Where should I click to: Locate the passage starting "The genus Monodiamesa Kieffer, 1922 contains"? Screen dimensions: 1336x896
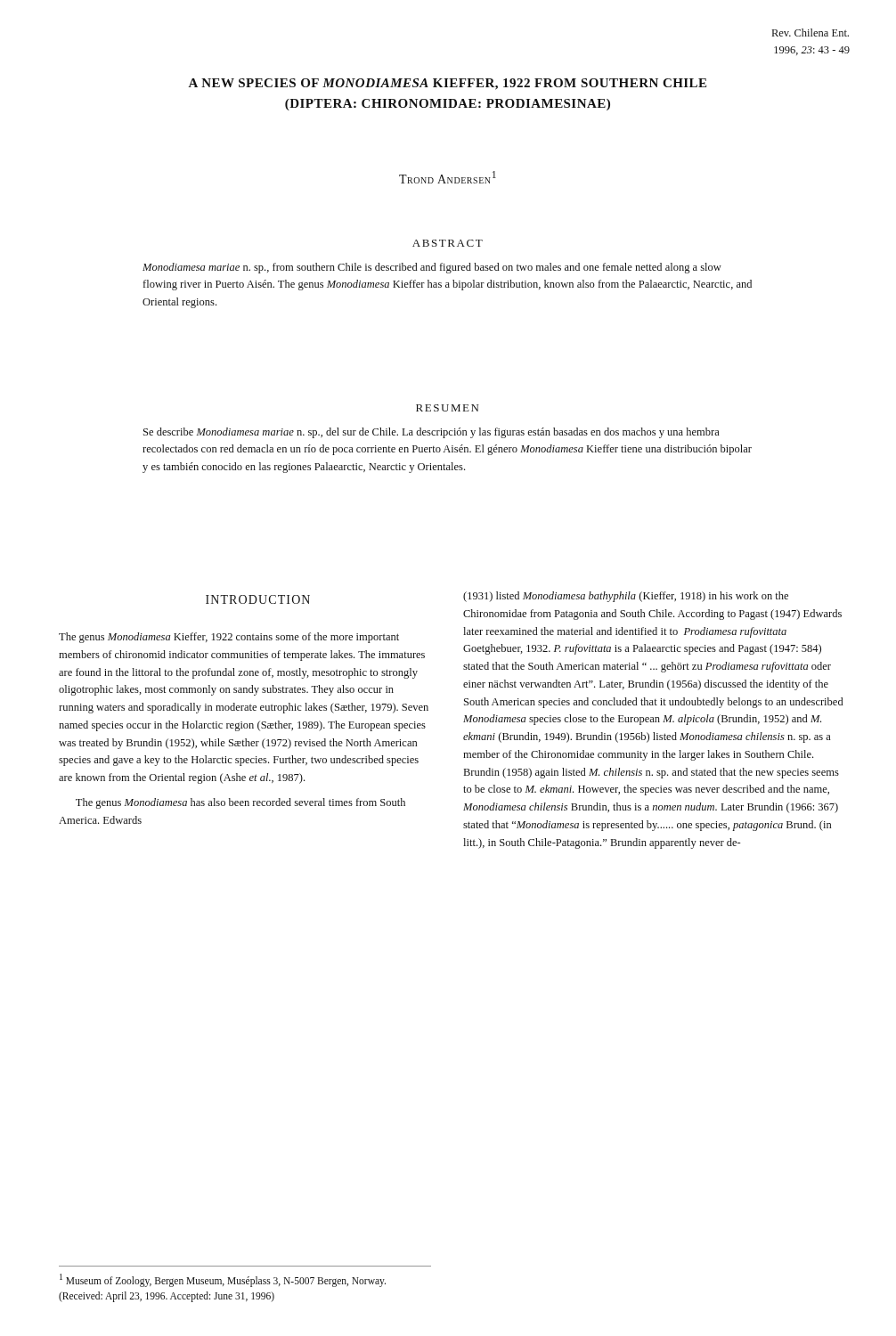245,729
